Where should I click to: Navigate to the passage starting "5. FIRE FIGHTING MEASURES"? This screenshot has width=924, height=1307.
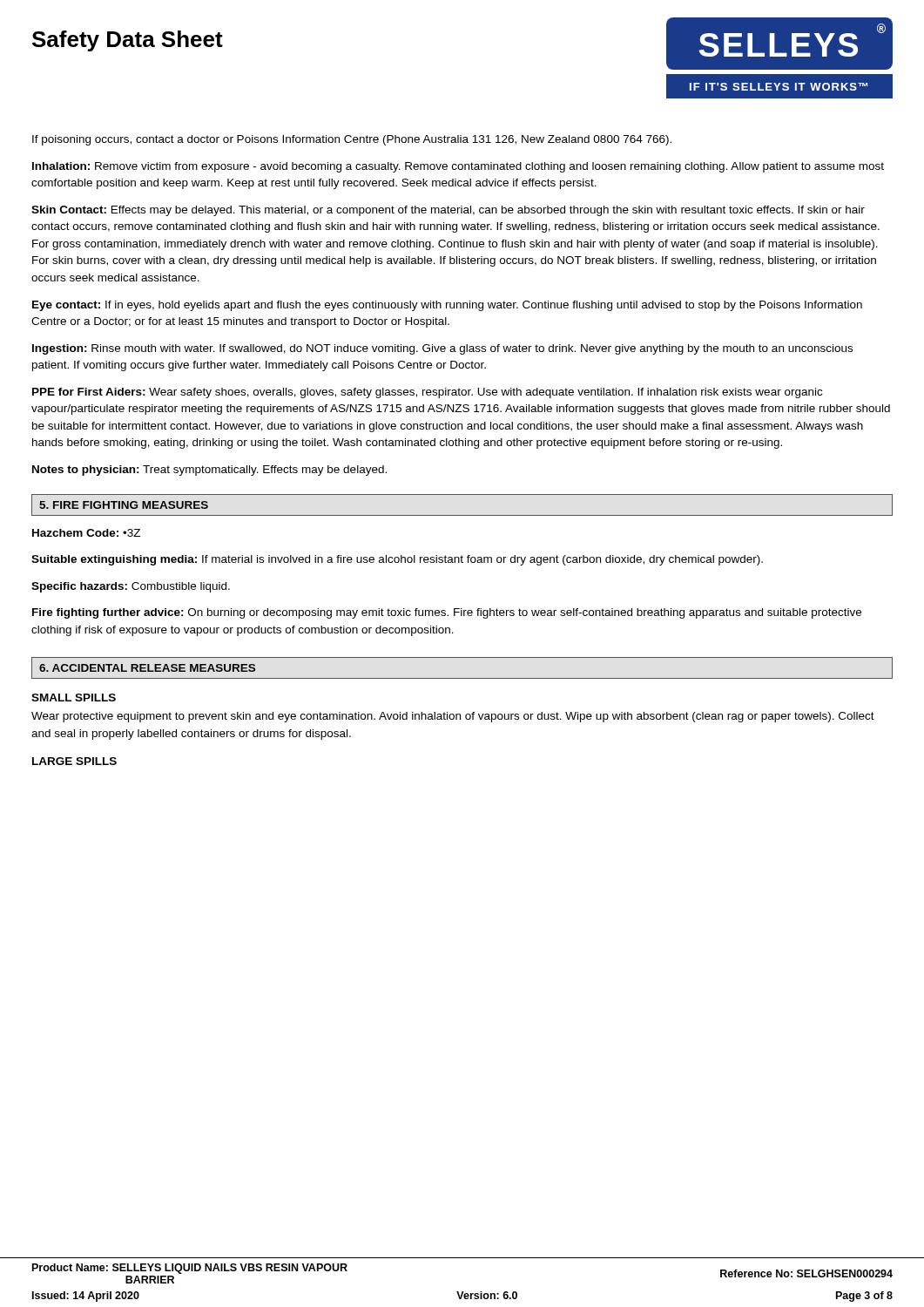124,505
